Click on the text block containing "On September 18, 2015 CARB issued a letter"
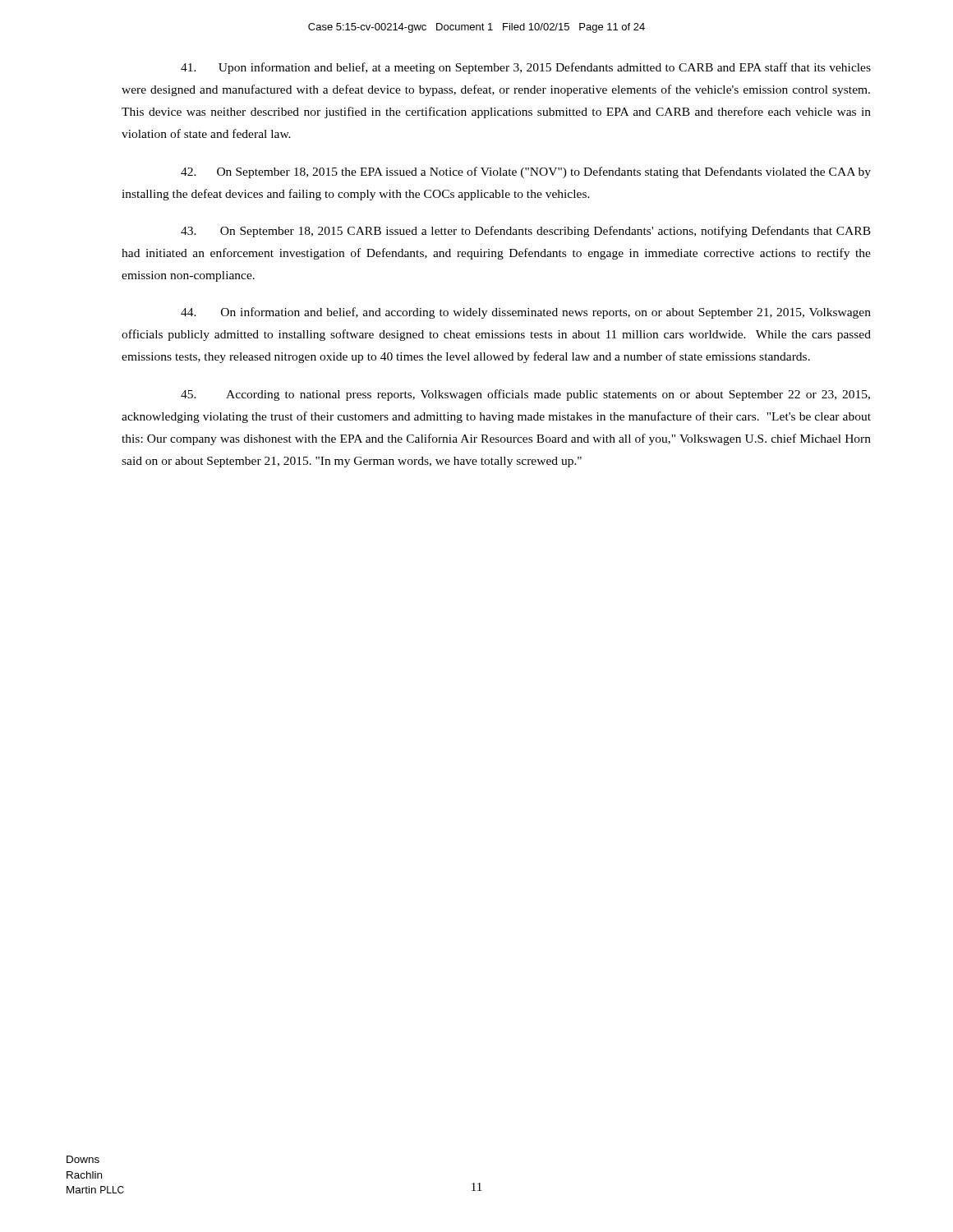This screenshot has width=953, height=1232. click(496, 252)
